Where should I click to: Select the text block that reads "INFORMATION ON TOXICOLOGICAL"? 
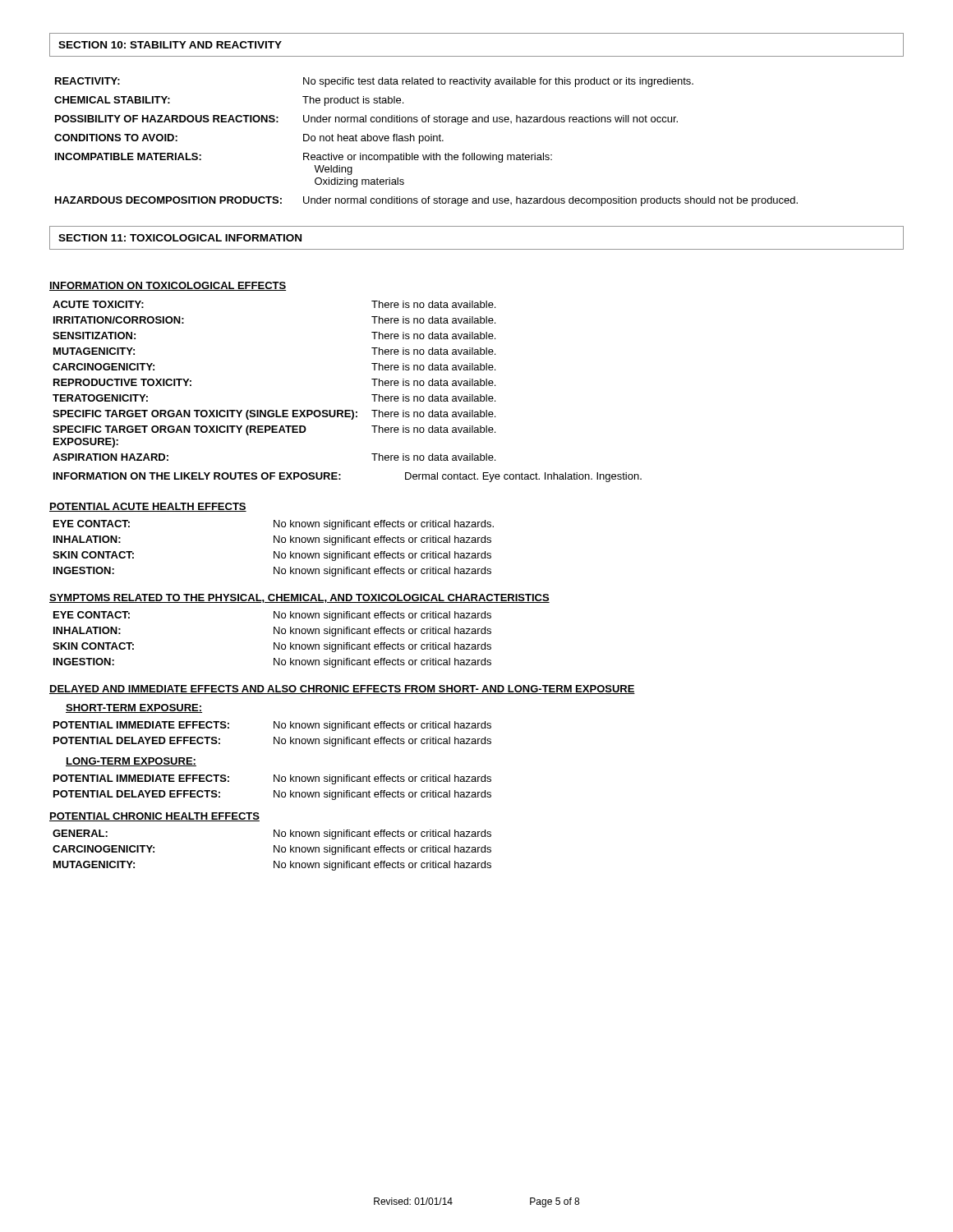click(x=168, y=286)
